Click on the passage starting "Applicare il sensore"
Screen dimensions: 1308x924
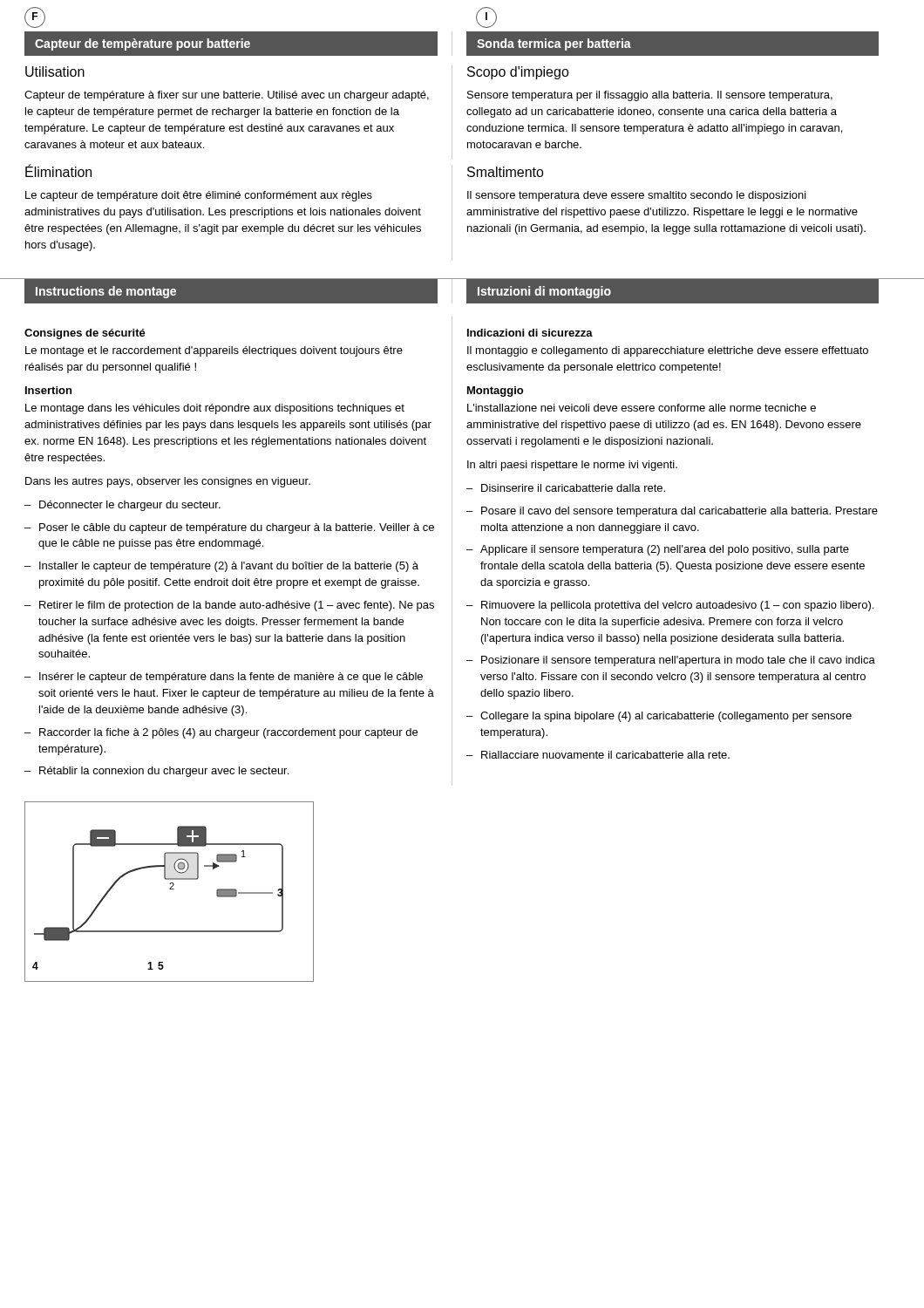pyautogui.click(x=673, y=566)
